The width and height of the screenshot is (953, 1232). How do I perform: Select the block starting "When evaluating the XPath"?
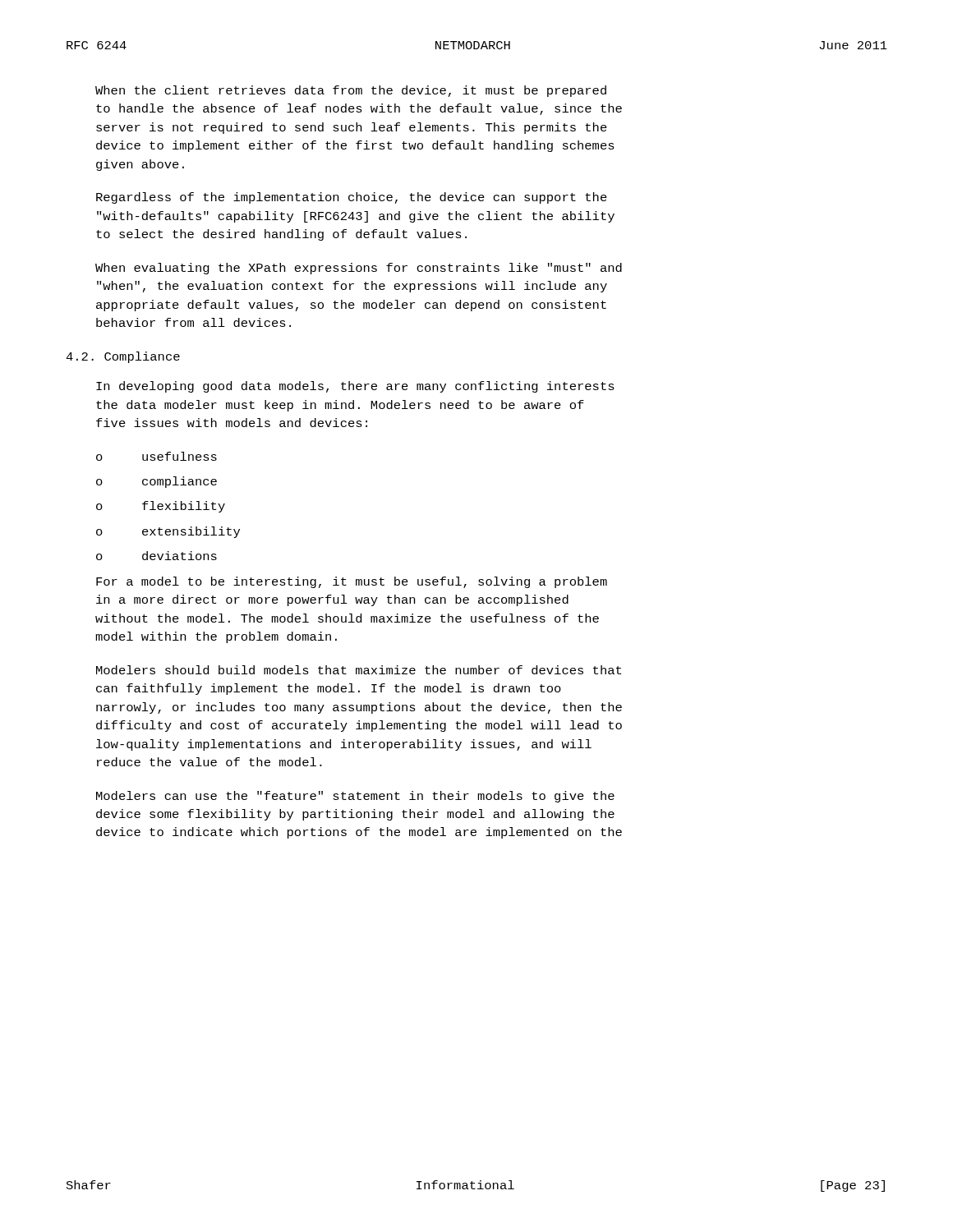click(x=359, y=296)
